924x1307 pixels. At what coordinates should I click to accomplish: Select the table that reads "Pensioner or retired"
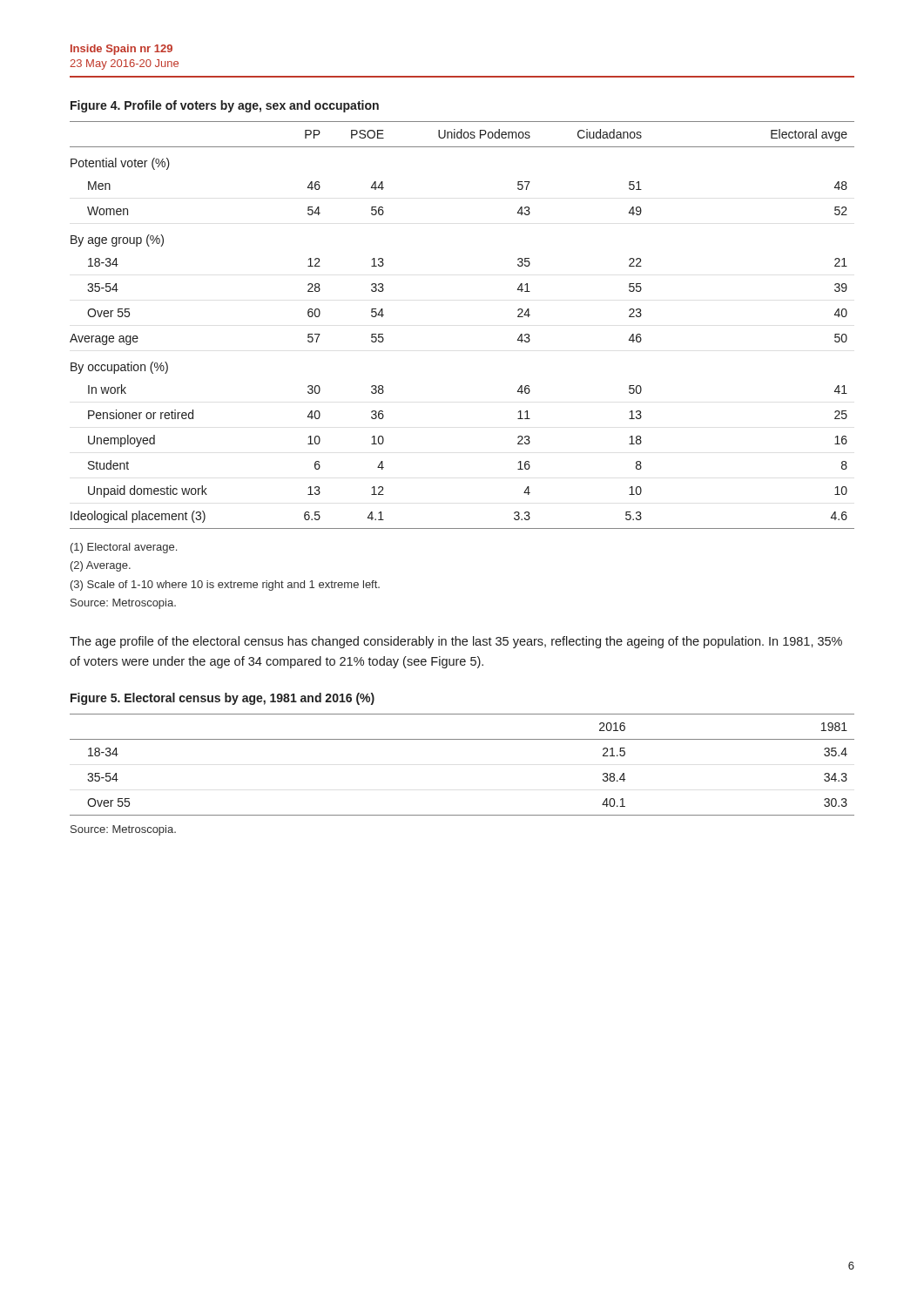(x=462, y=325)
